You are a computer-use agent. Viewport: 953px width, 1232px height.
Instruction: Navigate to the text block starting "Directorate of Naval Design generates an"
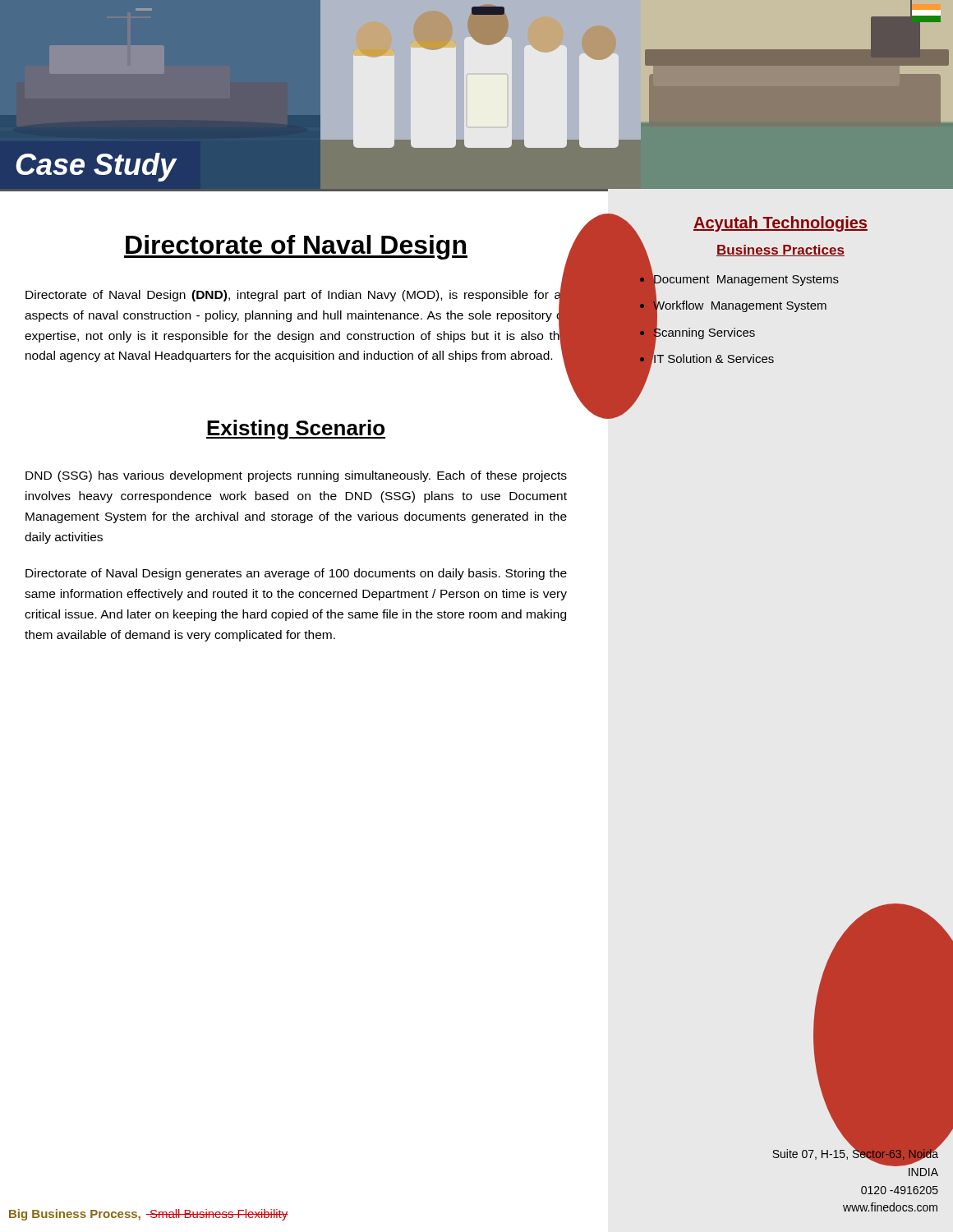(x=296, y=604)
